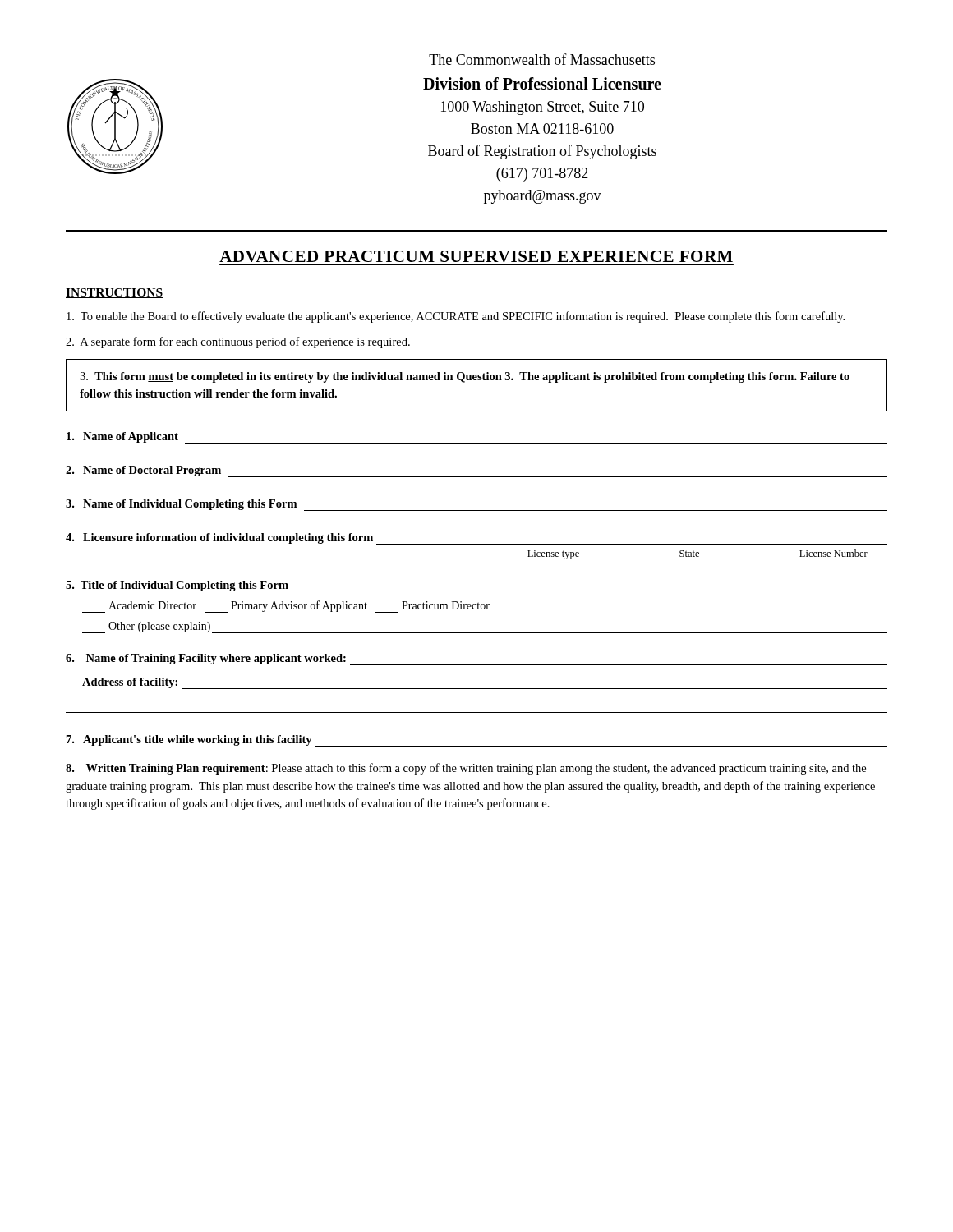Navigate to the passage starting "Title of Individual Completing"
The height and width of the screenshot is (1232, 953).
coord(476,606)
